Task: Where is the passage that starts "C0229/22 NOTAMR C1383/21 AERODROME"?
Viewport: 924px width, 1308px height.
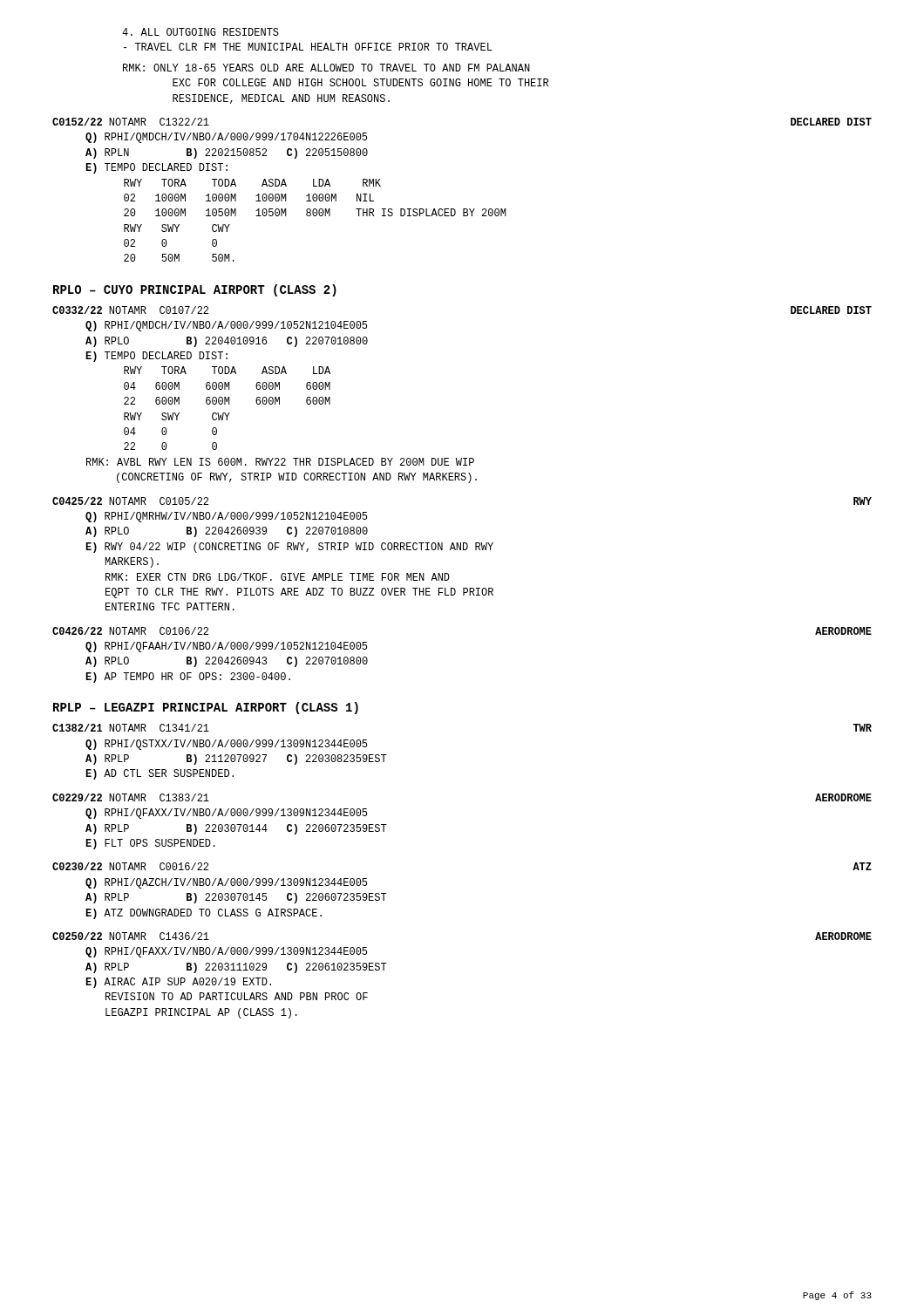Action: pos(99,797)
